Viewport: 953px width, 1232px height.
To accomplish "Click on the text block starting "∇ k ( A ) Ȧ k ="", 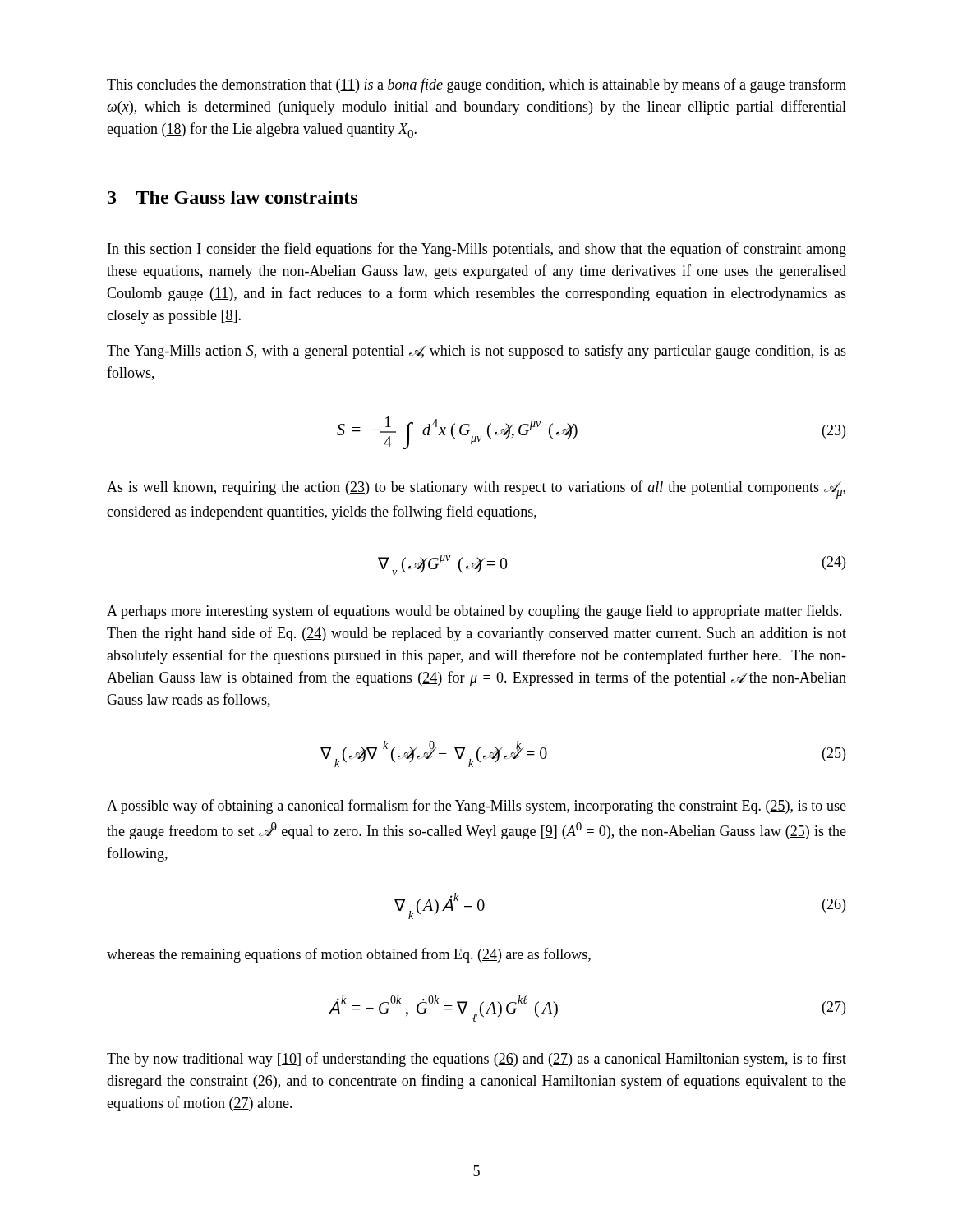I will click(x=476, y=904).
